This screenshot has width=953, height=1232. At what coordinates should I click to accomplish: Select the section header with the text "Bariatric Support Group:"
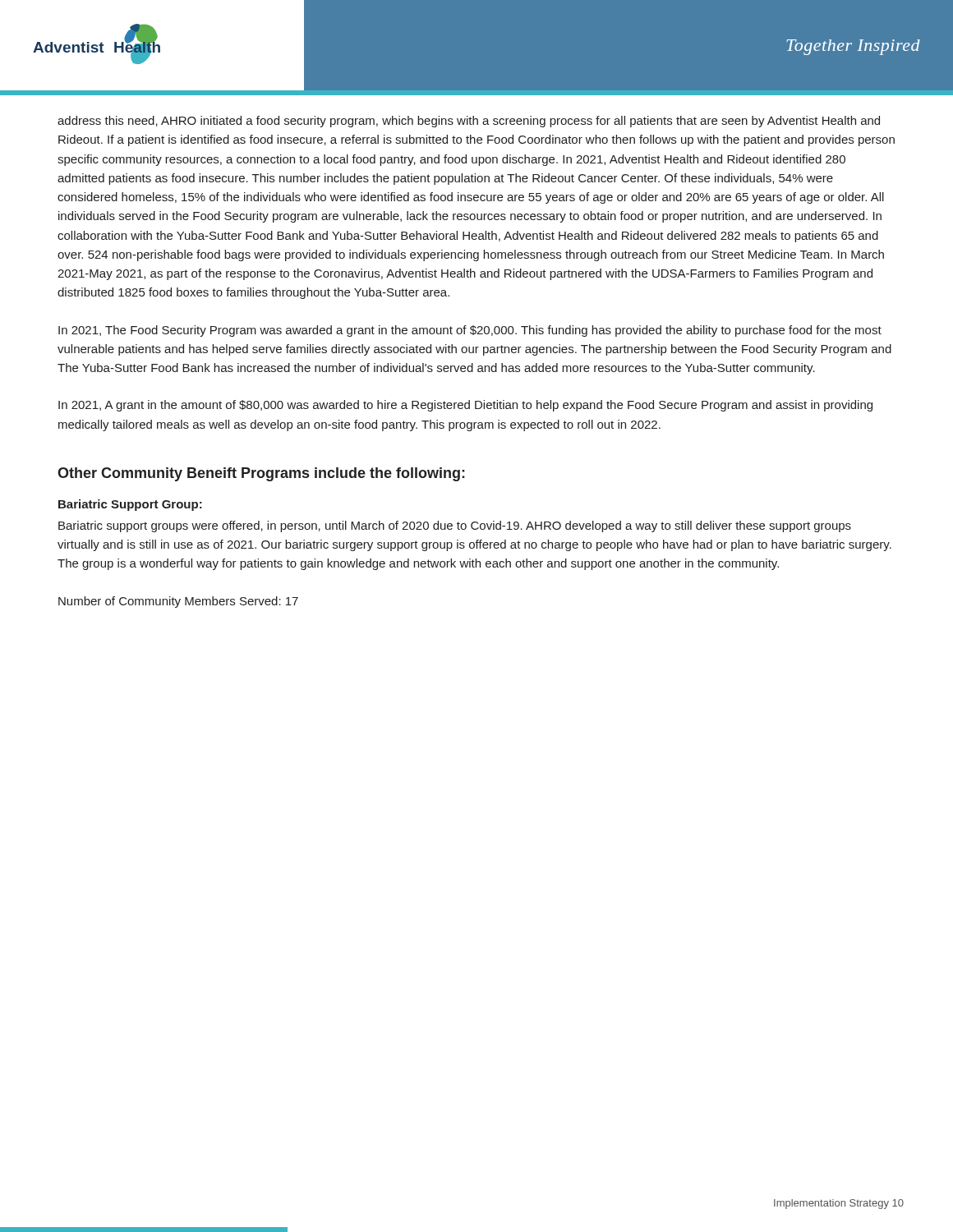[130, 504]
